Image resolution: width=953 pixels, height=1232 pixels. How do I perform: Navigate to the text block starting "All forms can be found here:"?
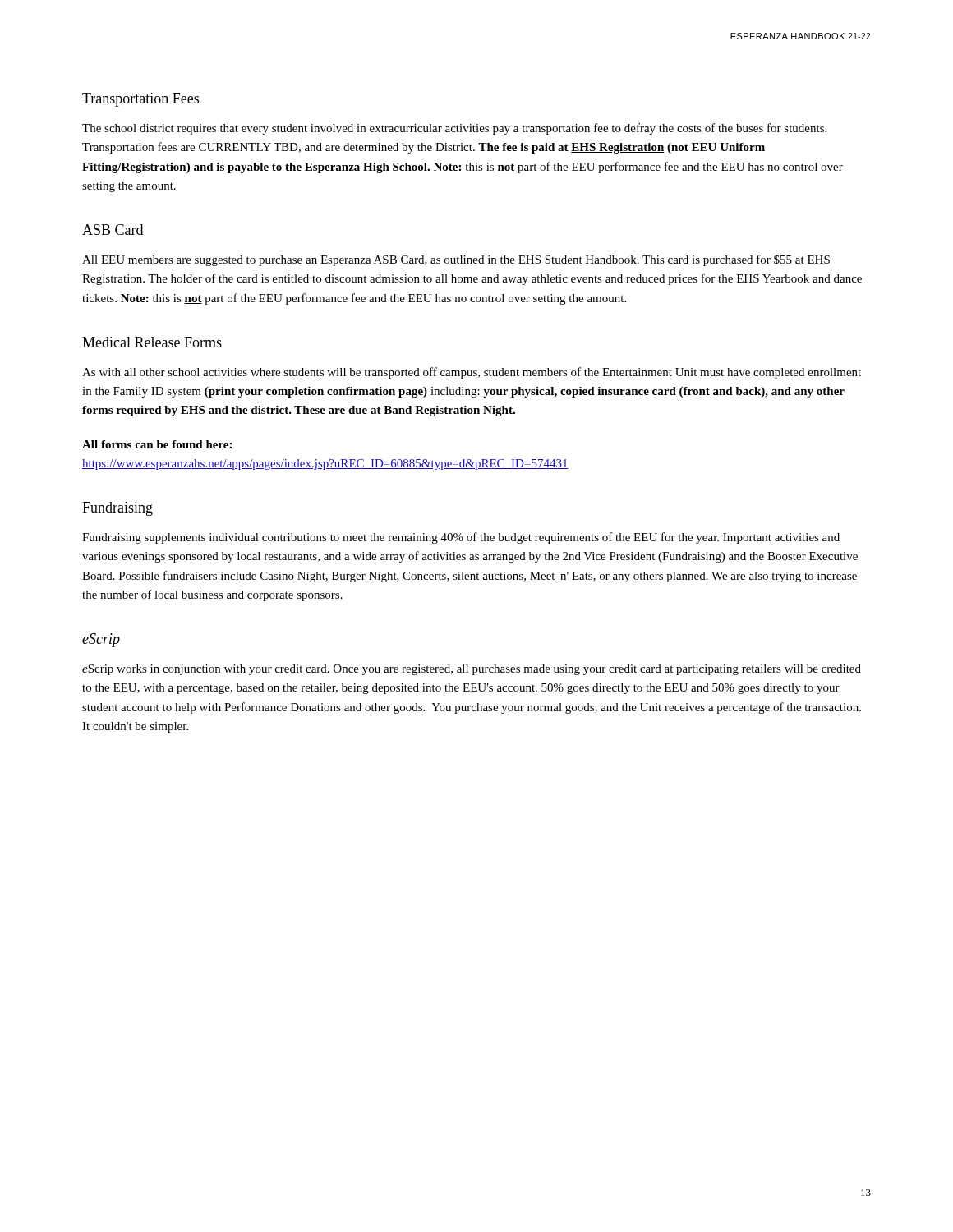[325, 453]
